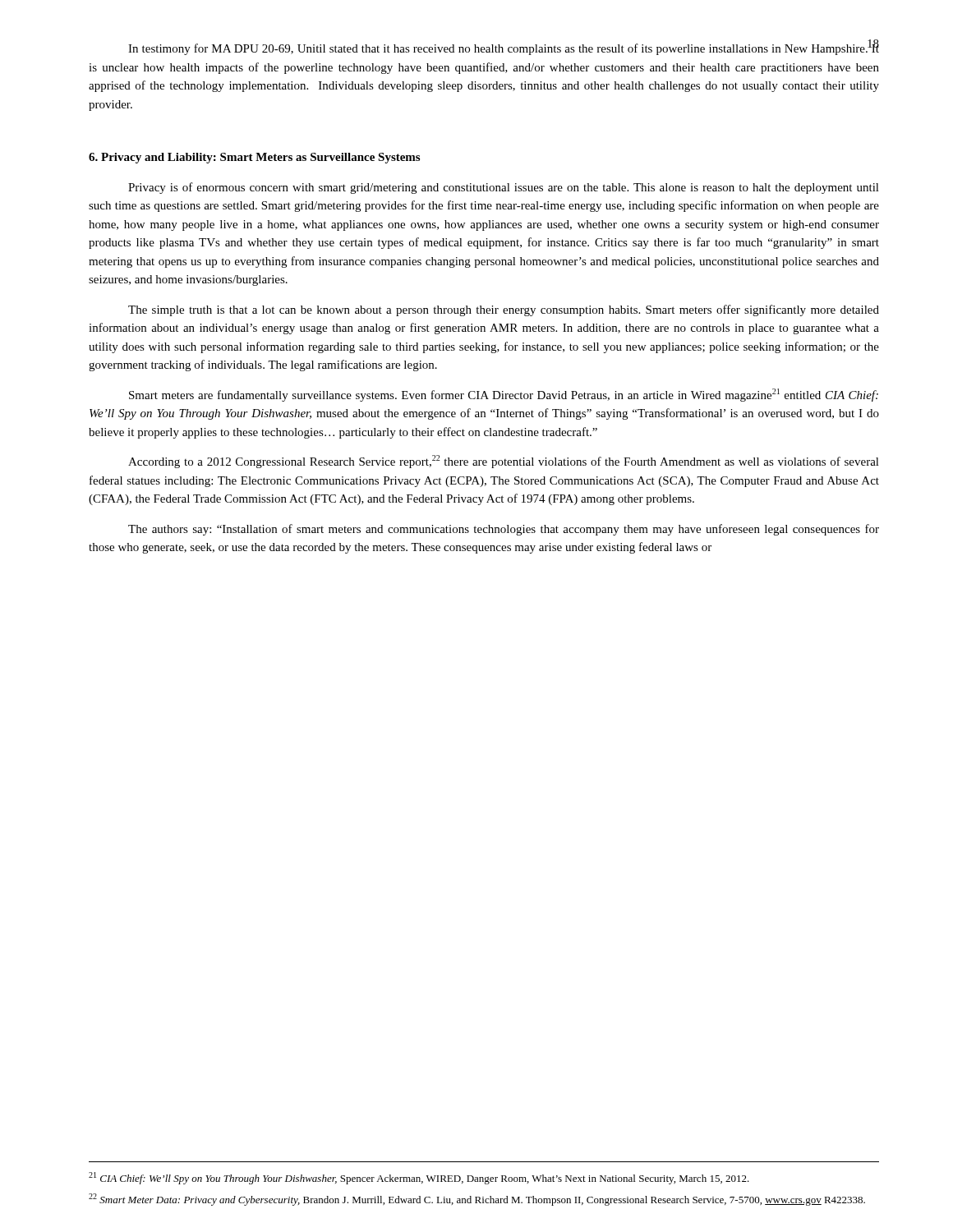This screenshot has width=953, height=1232.
Task: Where is the passage that starts "Privacy is of enormous concern"?
Action: point(484,233)
